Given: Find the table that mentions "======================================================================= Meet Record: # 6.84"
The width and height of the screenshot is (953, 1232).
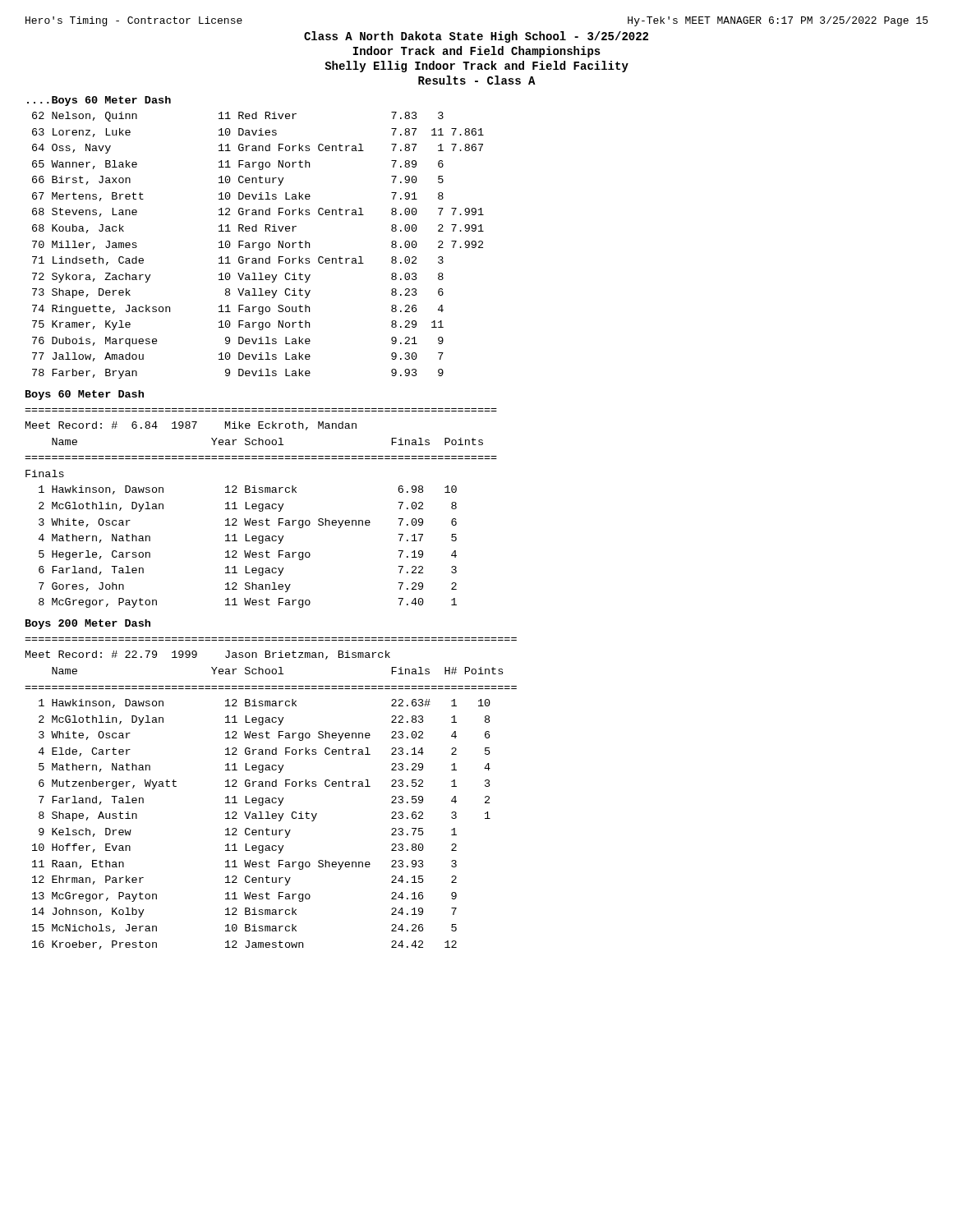Looking at the screenshot, I should click(476, 507).
